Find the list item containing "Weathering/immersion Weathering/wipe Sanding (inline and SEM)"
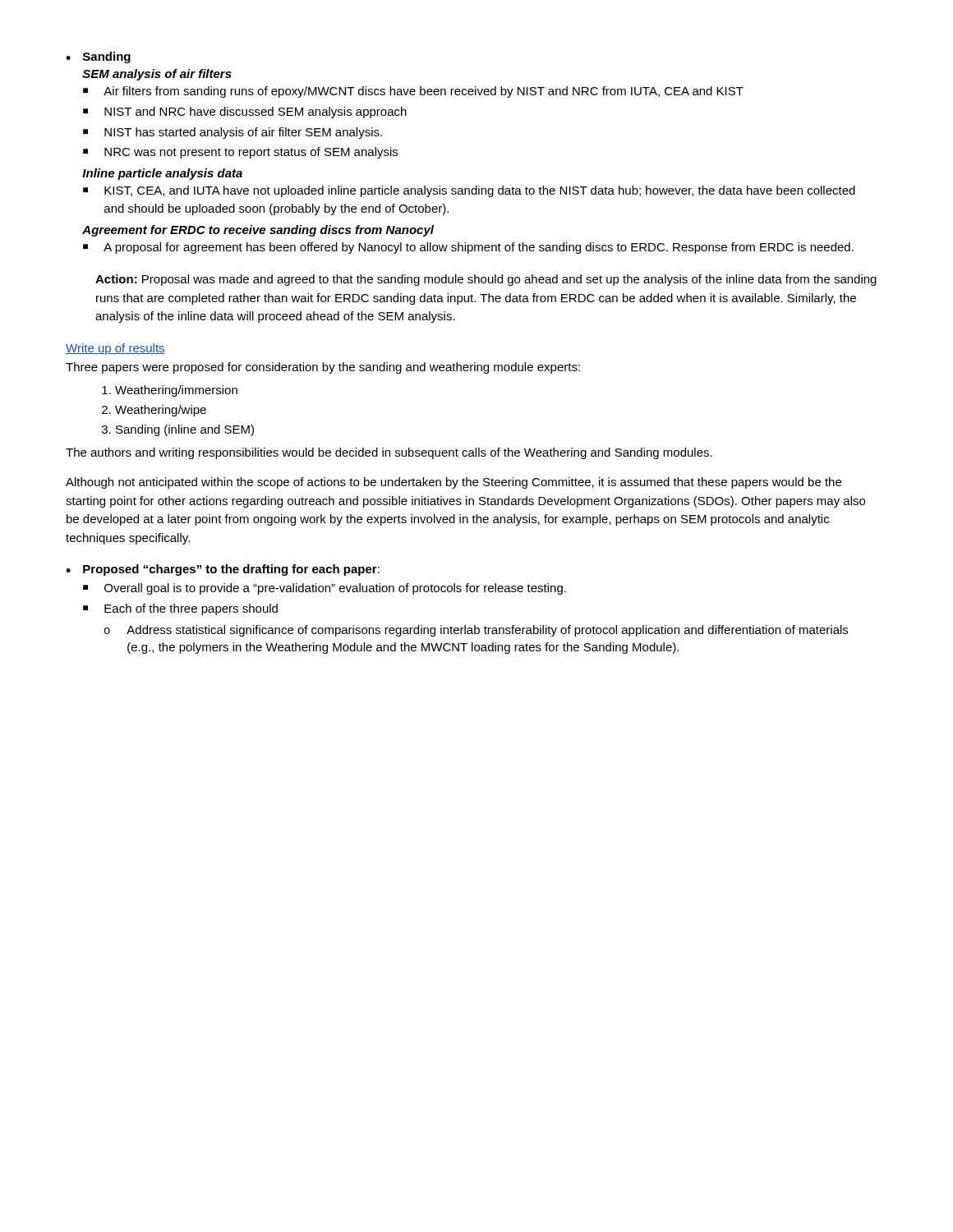Viewport: 953px width, 1232px height. point(176,391)
